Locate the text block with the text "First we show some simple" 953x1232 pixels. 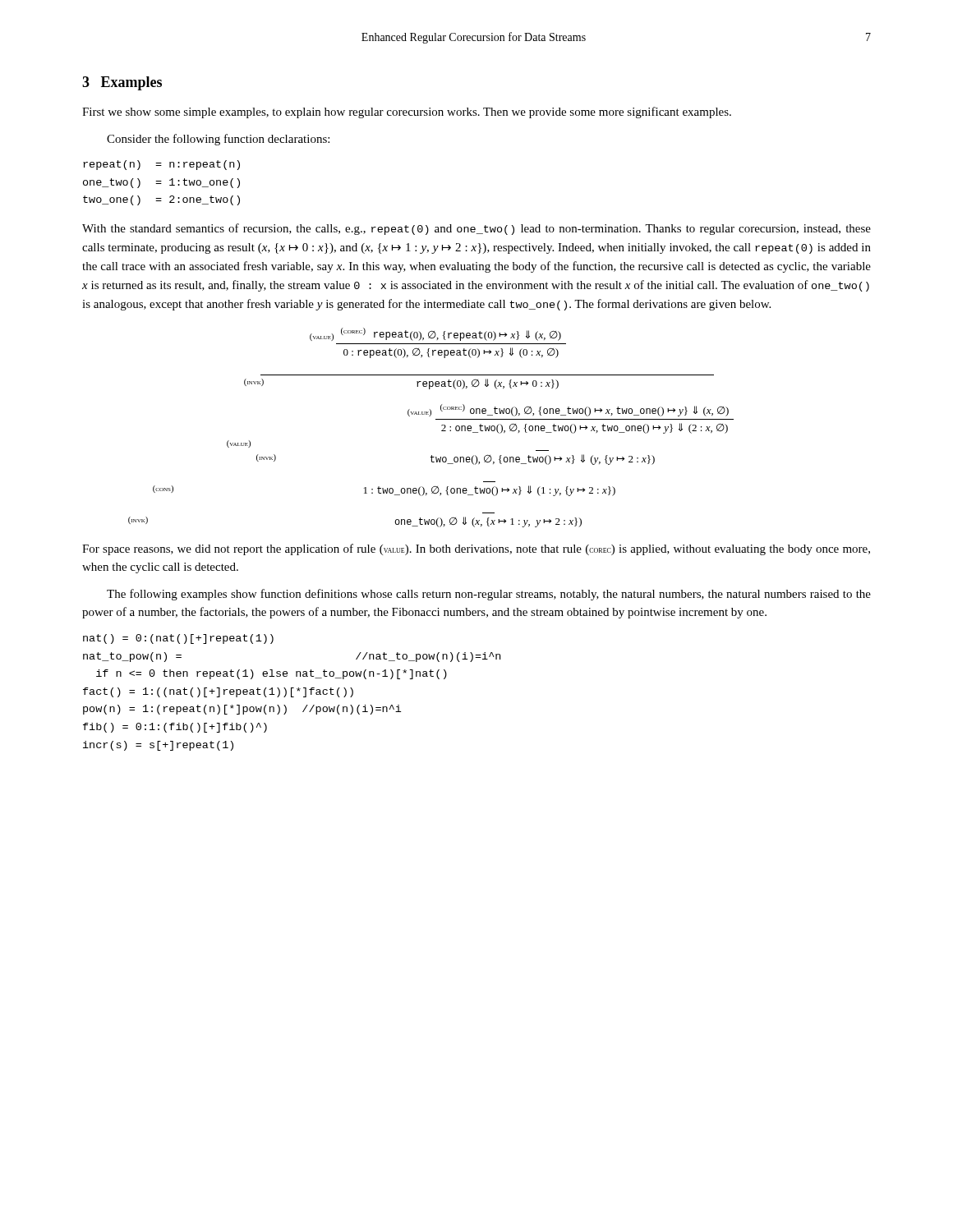click(476, 125)
